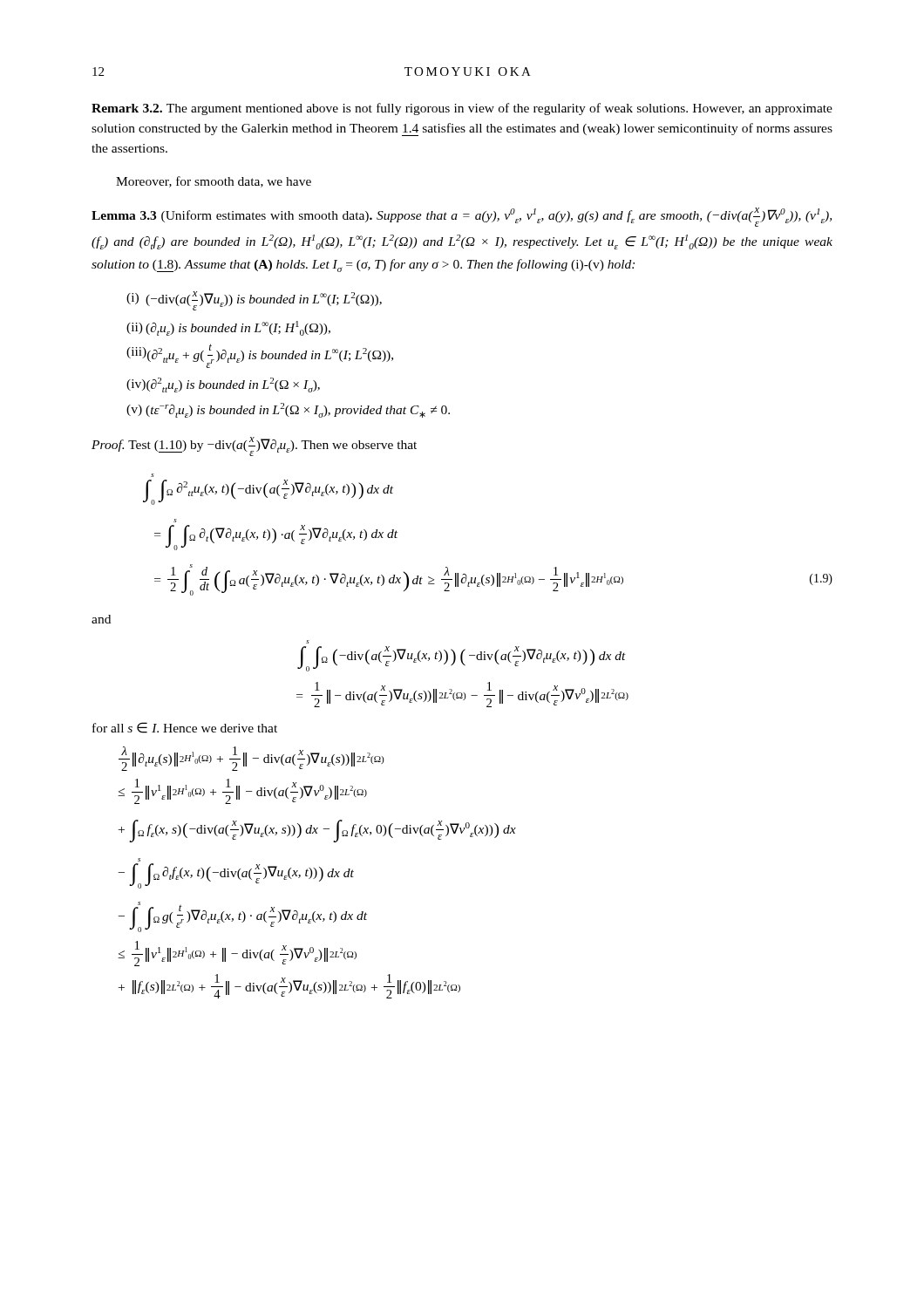Locate the text block with the text "Lemma 3.3 (Uniform estimates with smooth data)."

(x=462, y=239)
